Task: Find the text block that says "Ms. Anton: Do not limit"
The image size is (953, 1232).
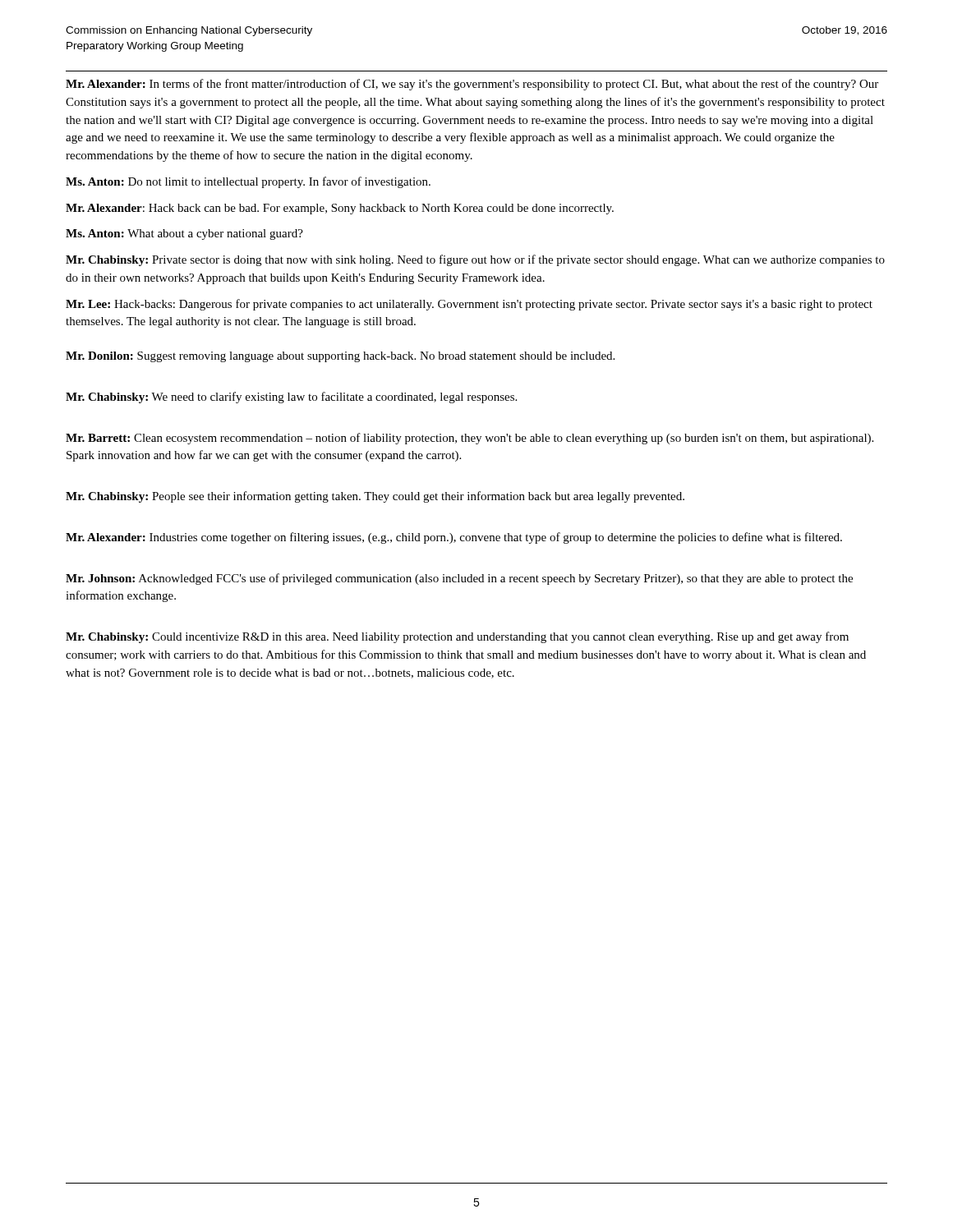Action: point(248,181)
